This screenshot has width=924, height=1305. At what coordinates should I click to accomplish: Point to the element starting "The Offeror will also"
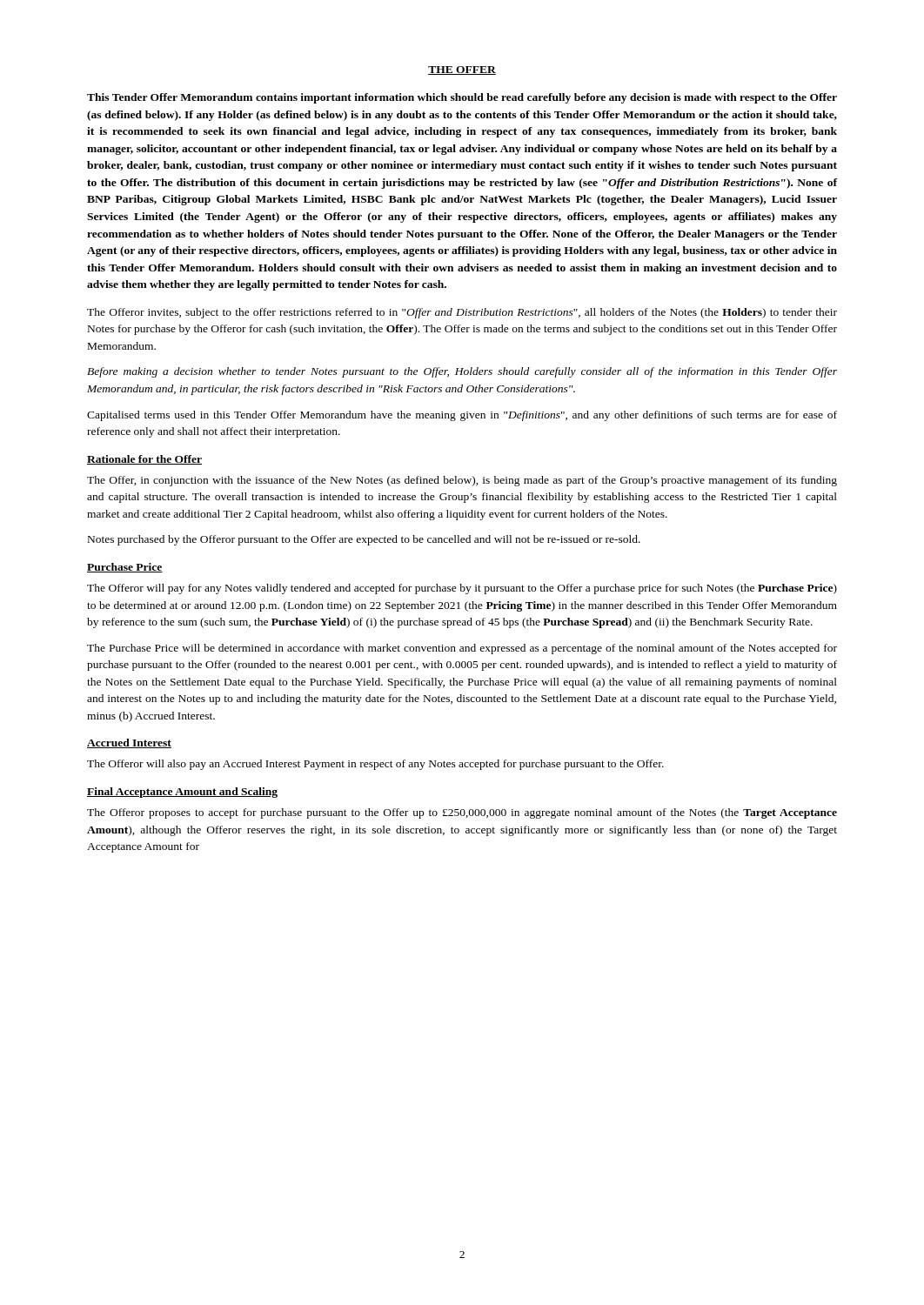tap(462, 764)
